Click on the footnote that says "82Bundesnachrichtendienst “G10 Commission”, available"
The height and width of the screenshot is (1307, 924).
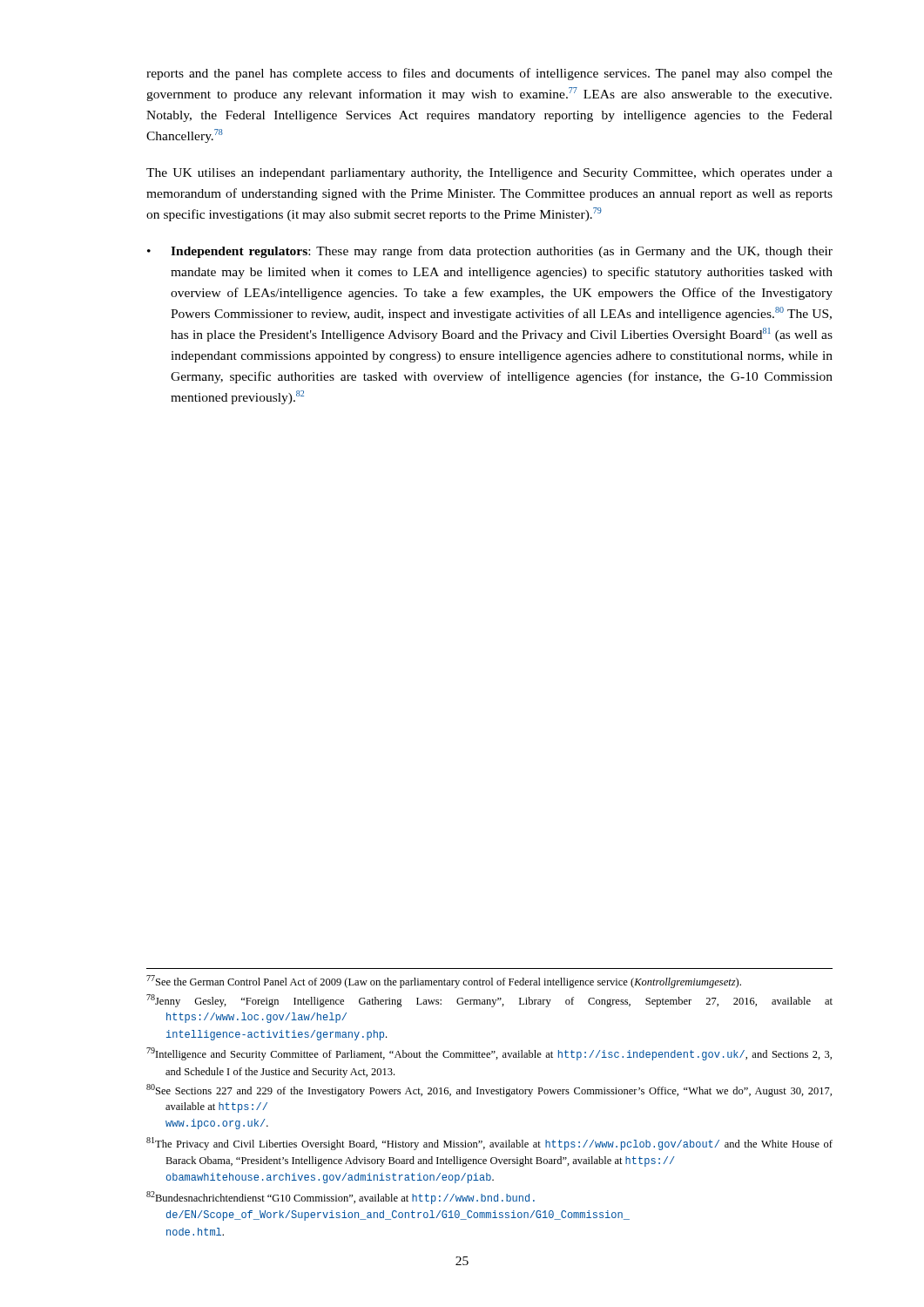[489, 1215]
